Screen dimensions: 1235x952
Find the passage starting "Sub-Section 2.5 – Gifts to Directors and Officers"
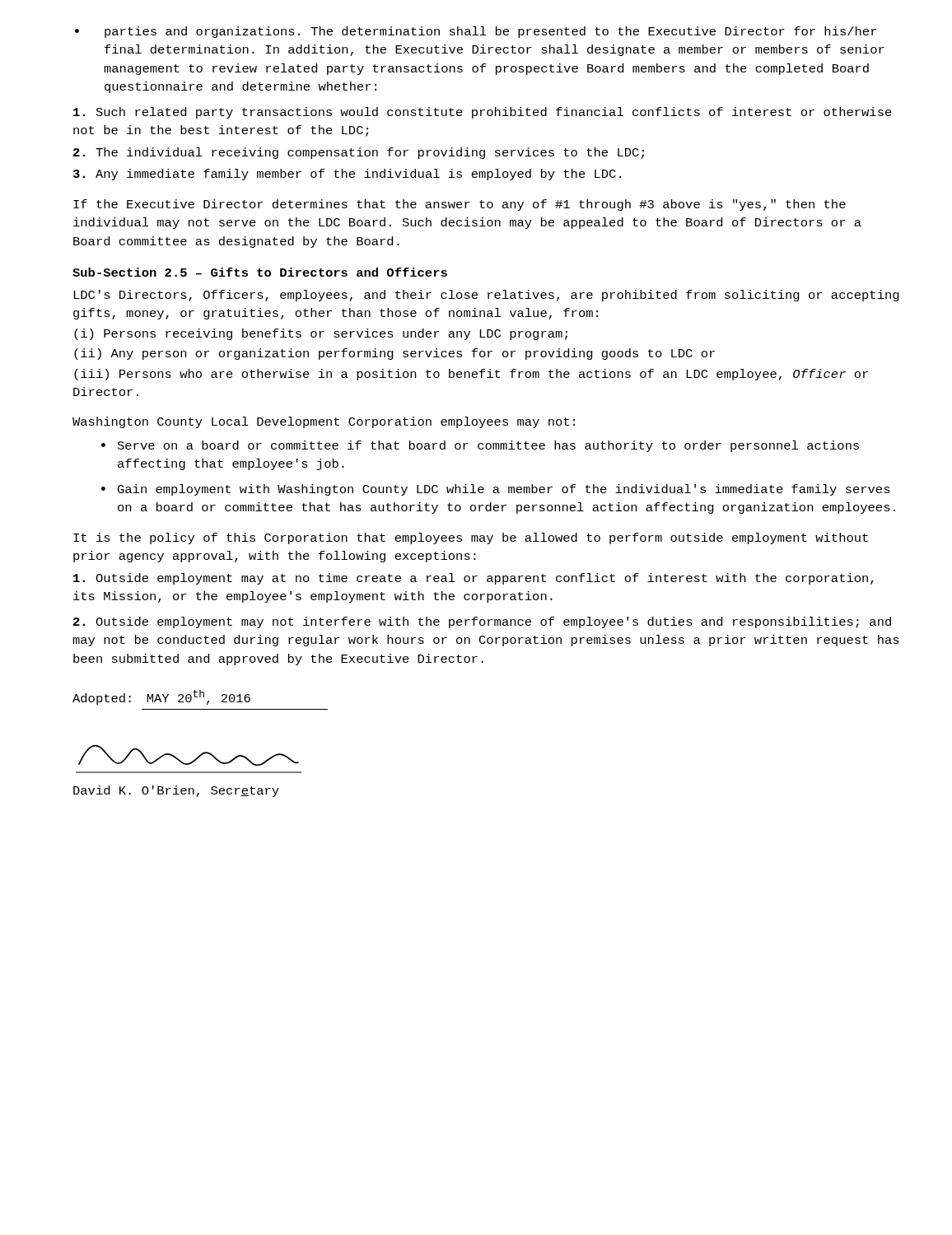click(x=260, y=273)
